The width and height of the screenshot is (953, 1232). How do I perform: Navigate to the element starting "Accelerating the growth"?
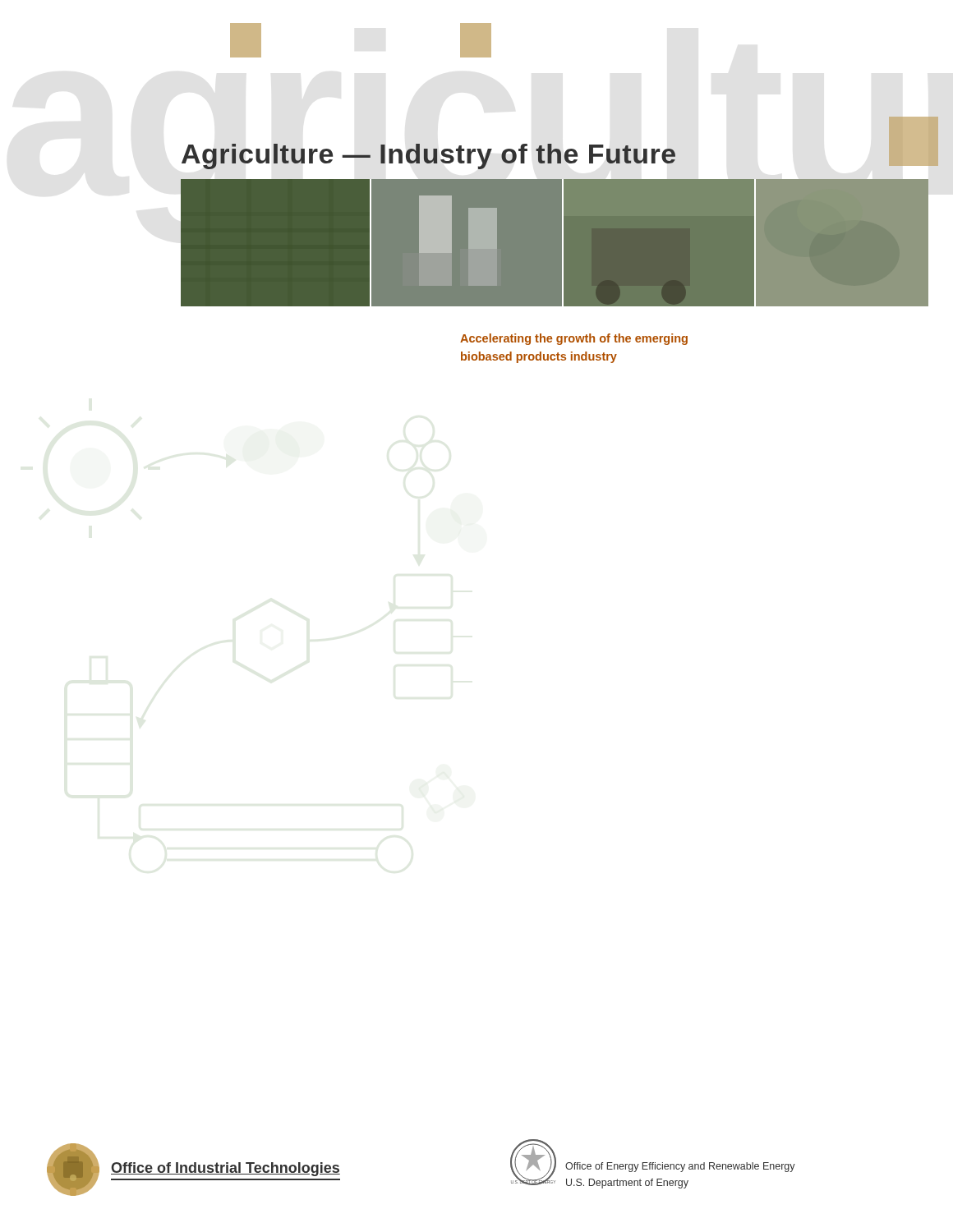(574, 348)
